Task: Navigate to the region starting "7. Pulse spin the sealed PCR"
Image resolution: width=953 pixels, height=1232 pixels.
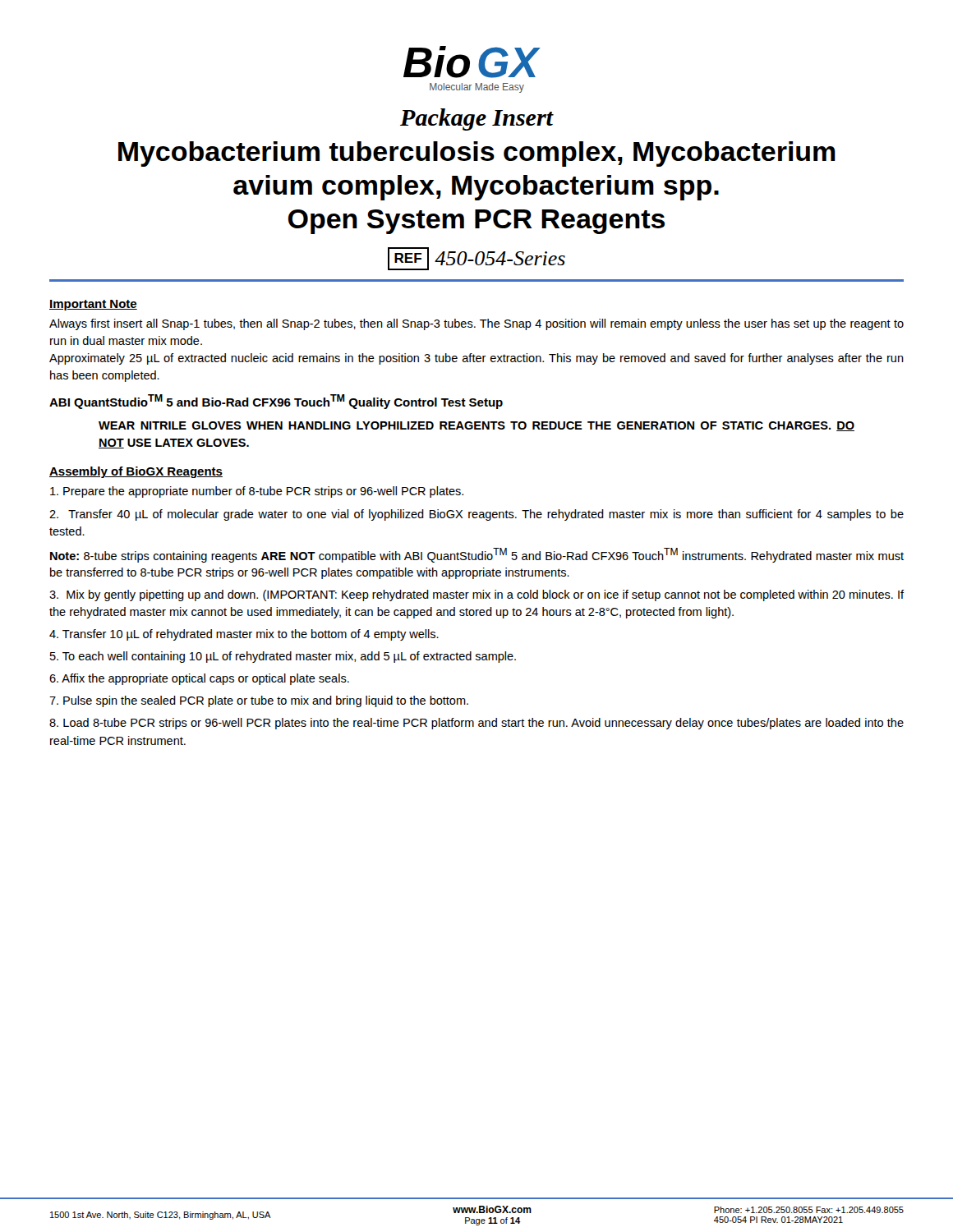Action: click(x=259, y=701)
